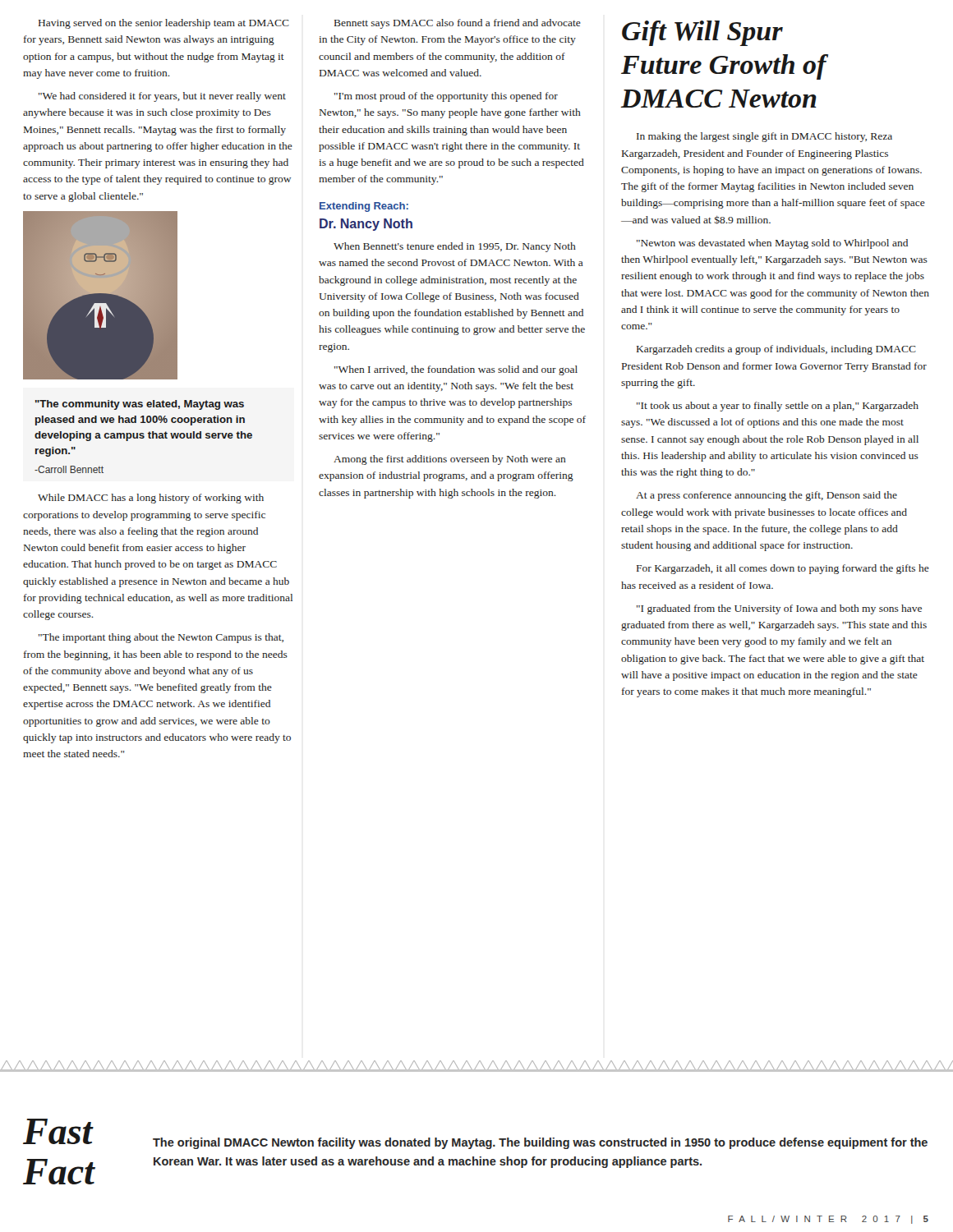Point to "Extending Reach: Dr. Nancy Noth"
Screen dimensions: 1232x953
pyautogui.click(x=364, y=207)
